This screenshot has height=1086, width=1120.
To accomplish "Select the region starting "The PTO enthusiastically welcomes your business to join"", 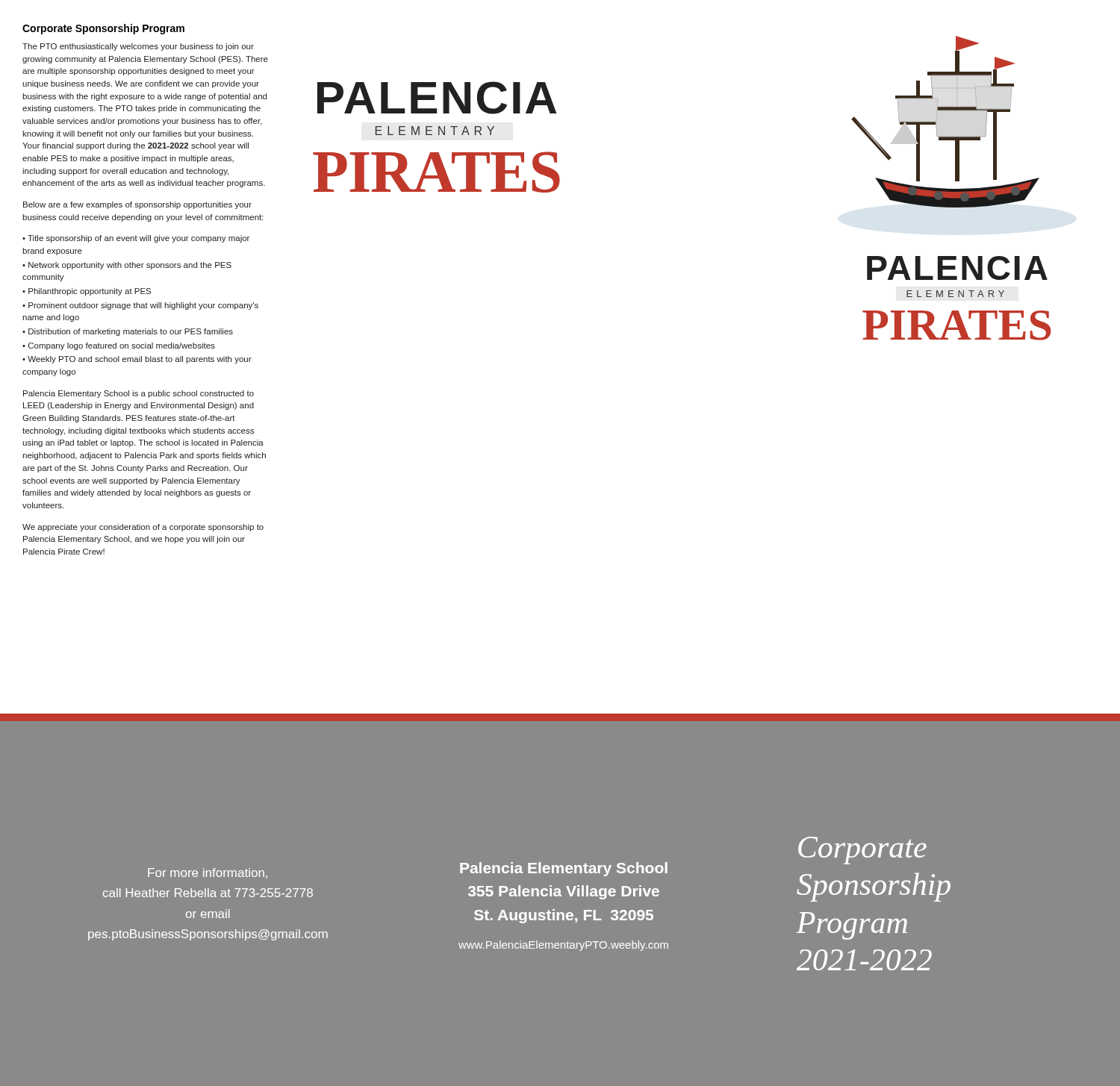I will point(145,115).
